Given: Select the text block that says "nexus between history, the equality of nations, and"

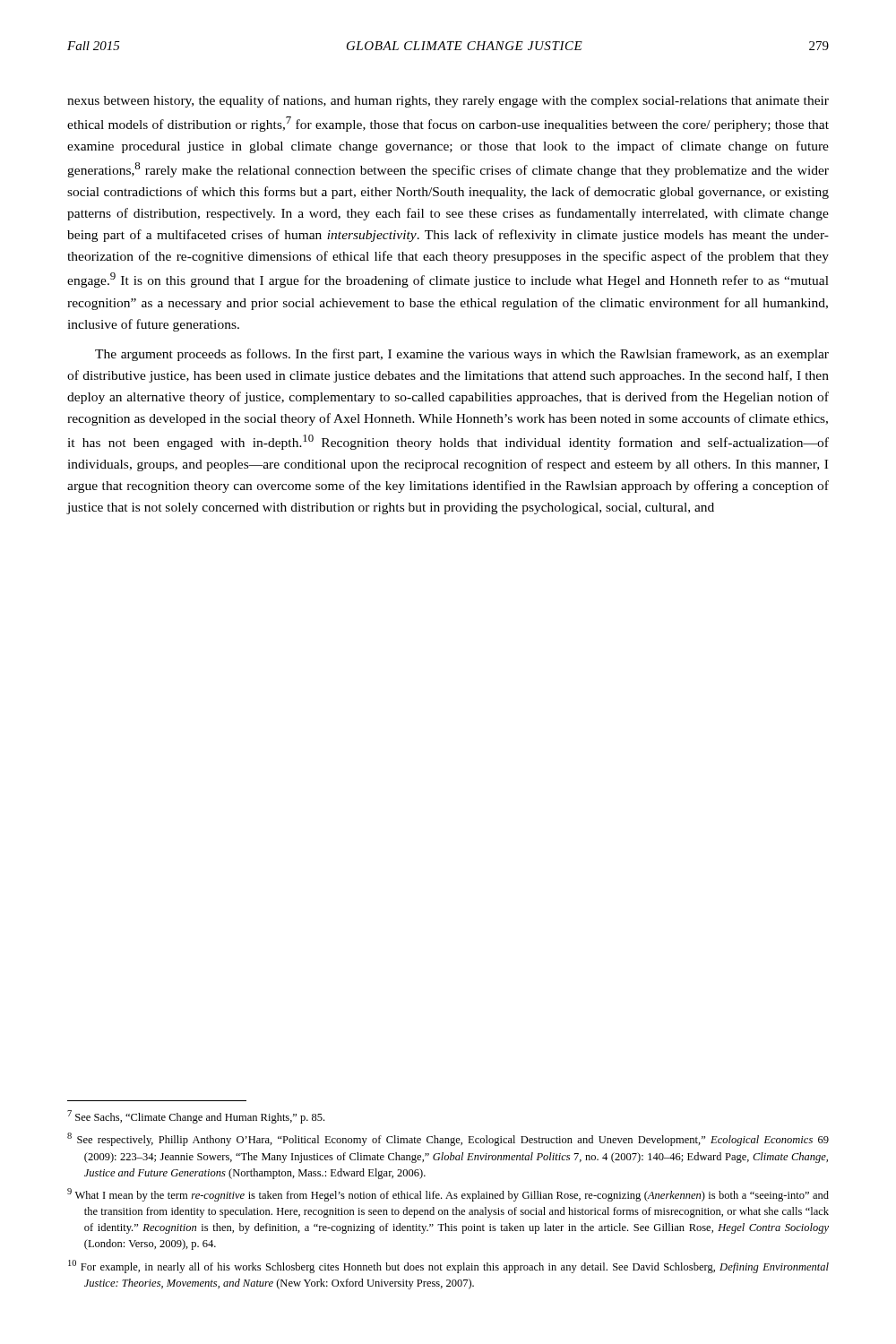Looking at the screenshot, I should [448, 304].
